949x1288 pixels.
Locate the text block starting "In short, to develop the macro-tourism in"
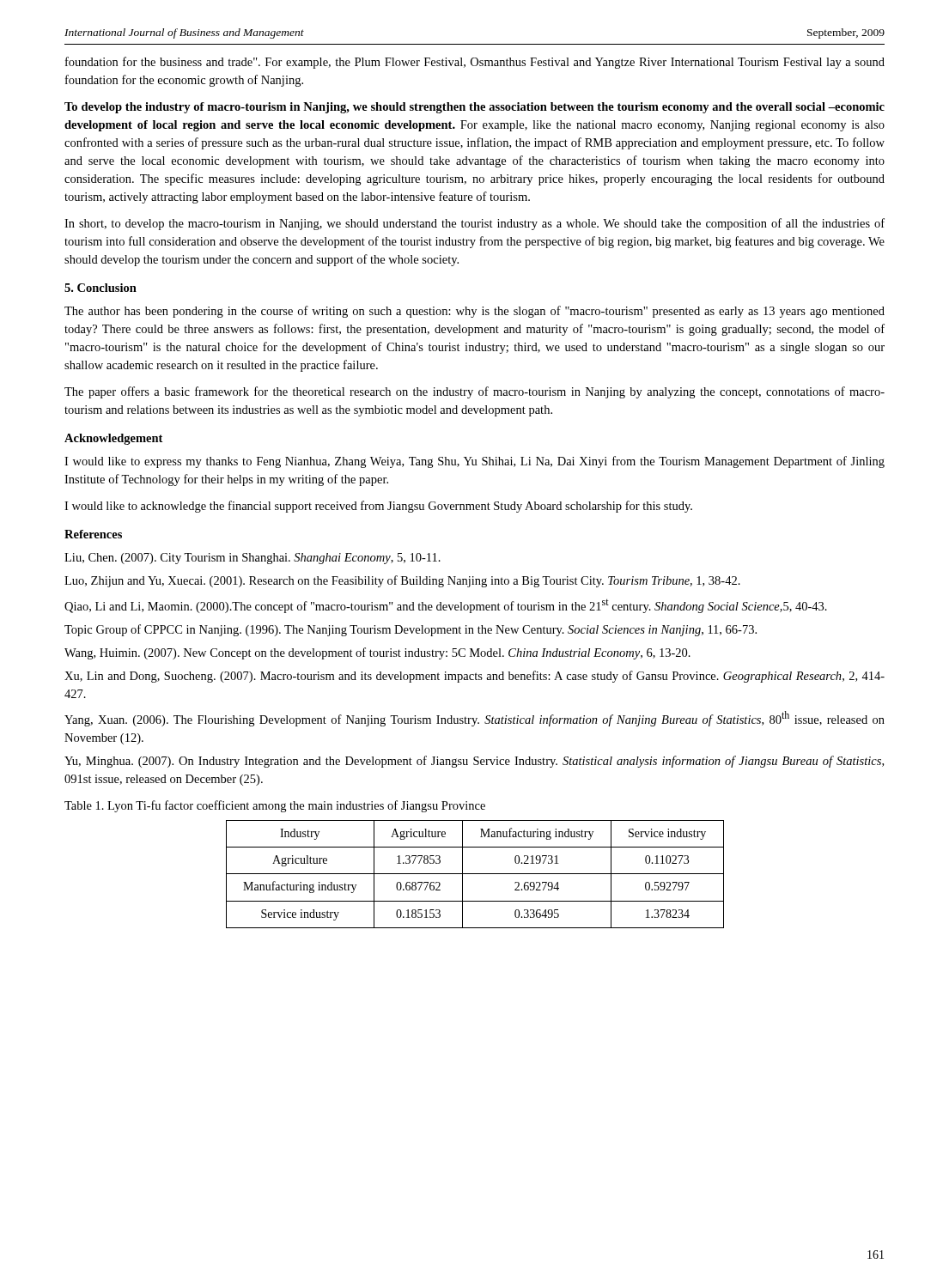click(x=474, y=241)
